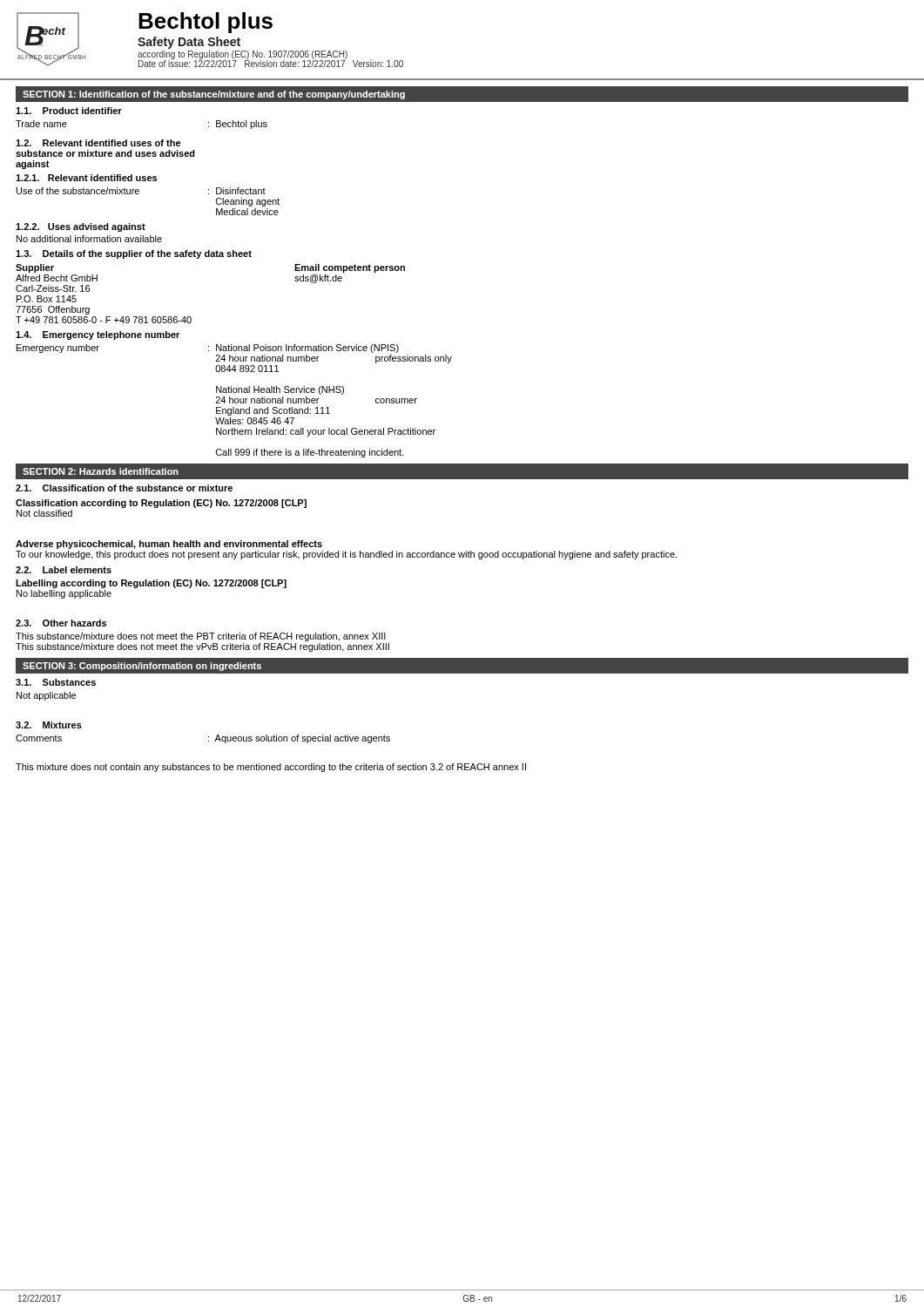Locate the text that says "Not applicable"
924x1307 pixels.
click(x=46, y=695)
